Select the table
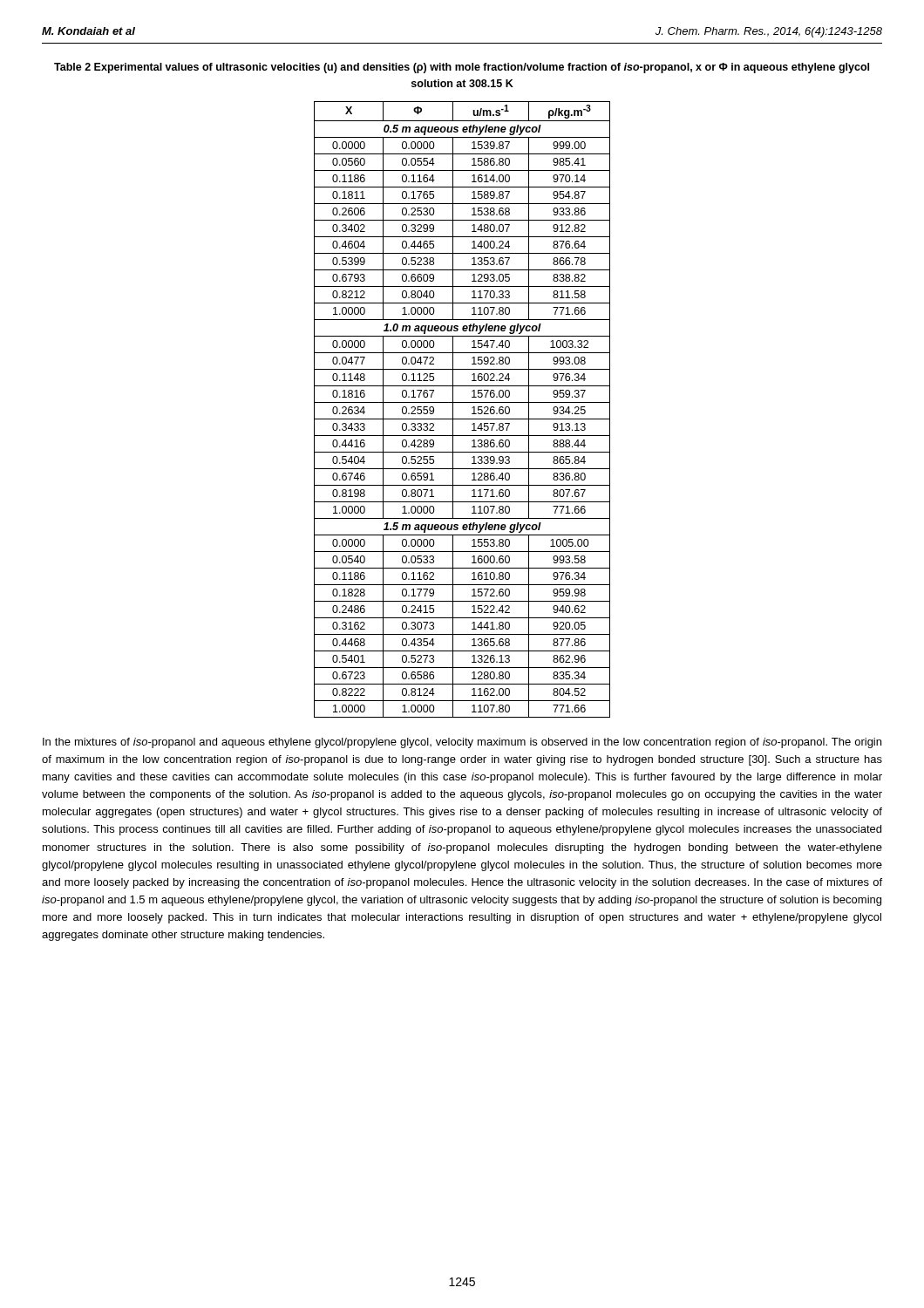The width and height of the screenshot is (924, 1308). [462, 409]
